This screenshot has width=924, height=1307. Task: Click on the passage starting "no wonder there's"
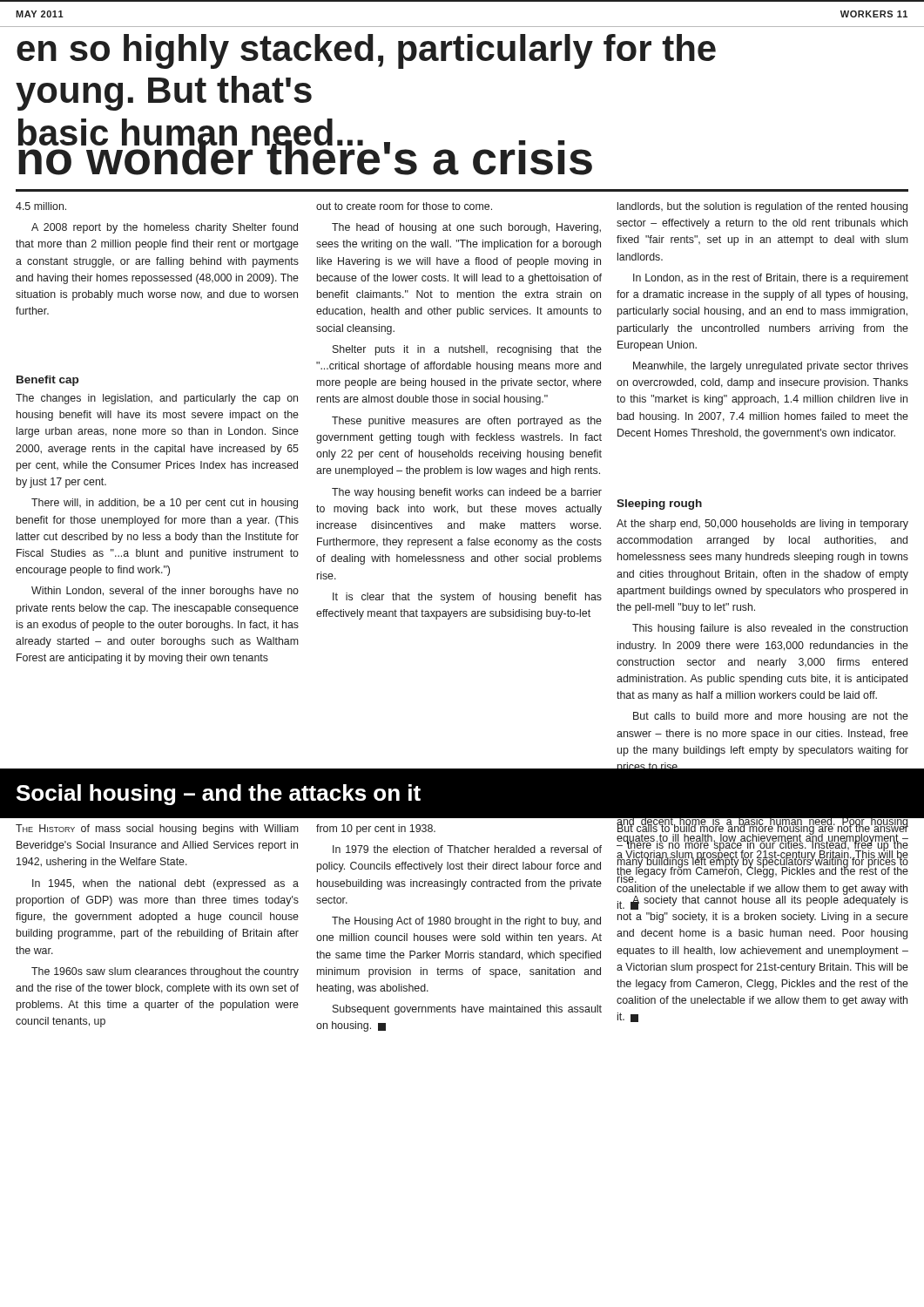pos(305,158)
